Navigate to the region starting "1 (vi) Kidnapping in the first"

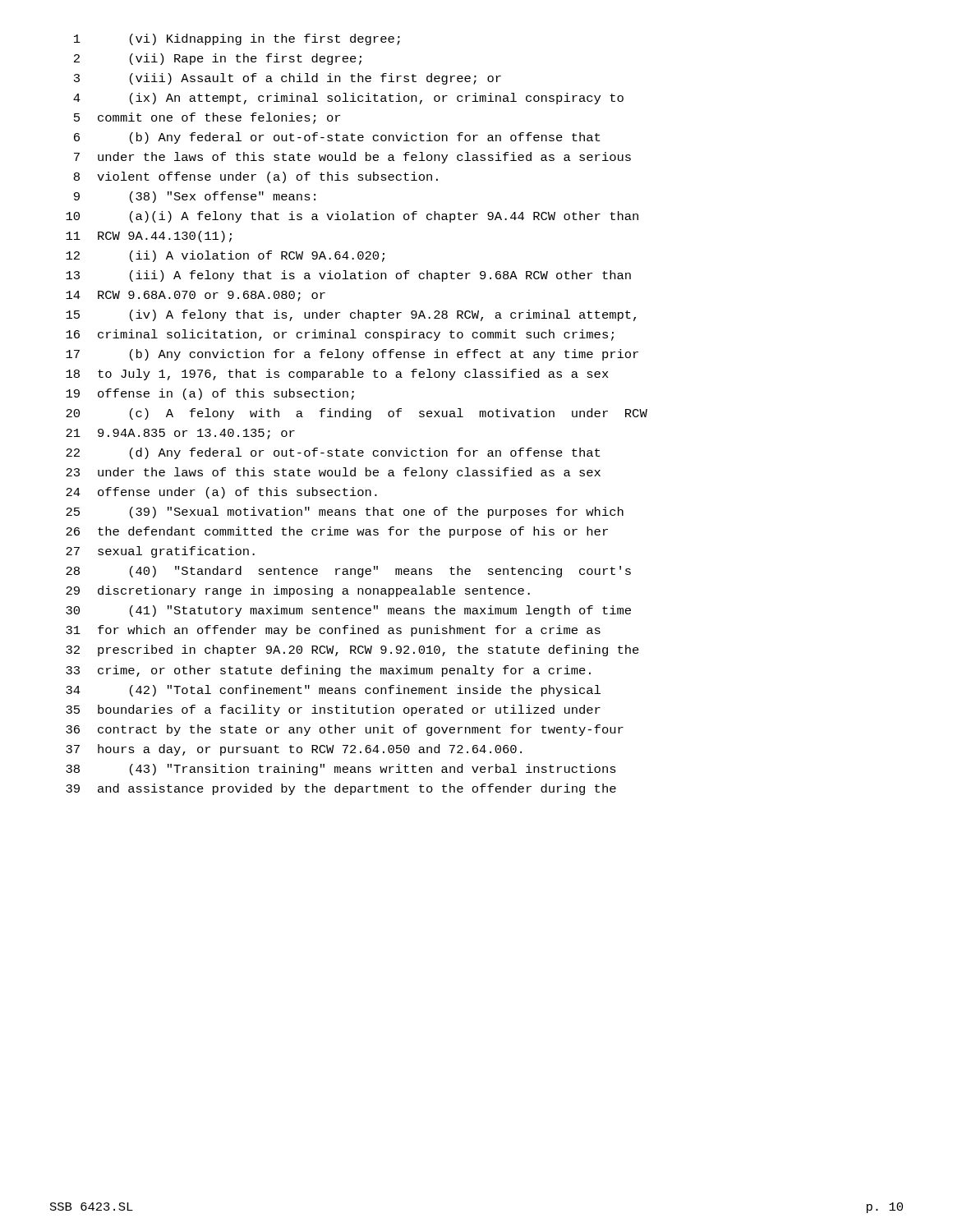(x=237, y=39)
